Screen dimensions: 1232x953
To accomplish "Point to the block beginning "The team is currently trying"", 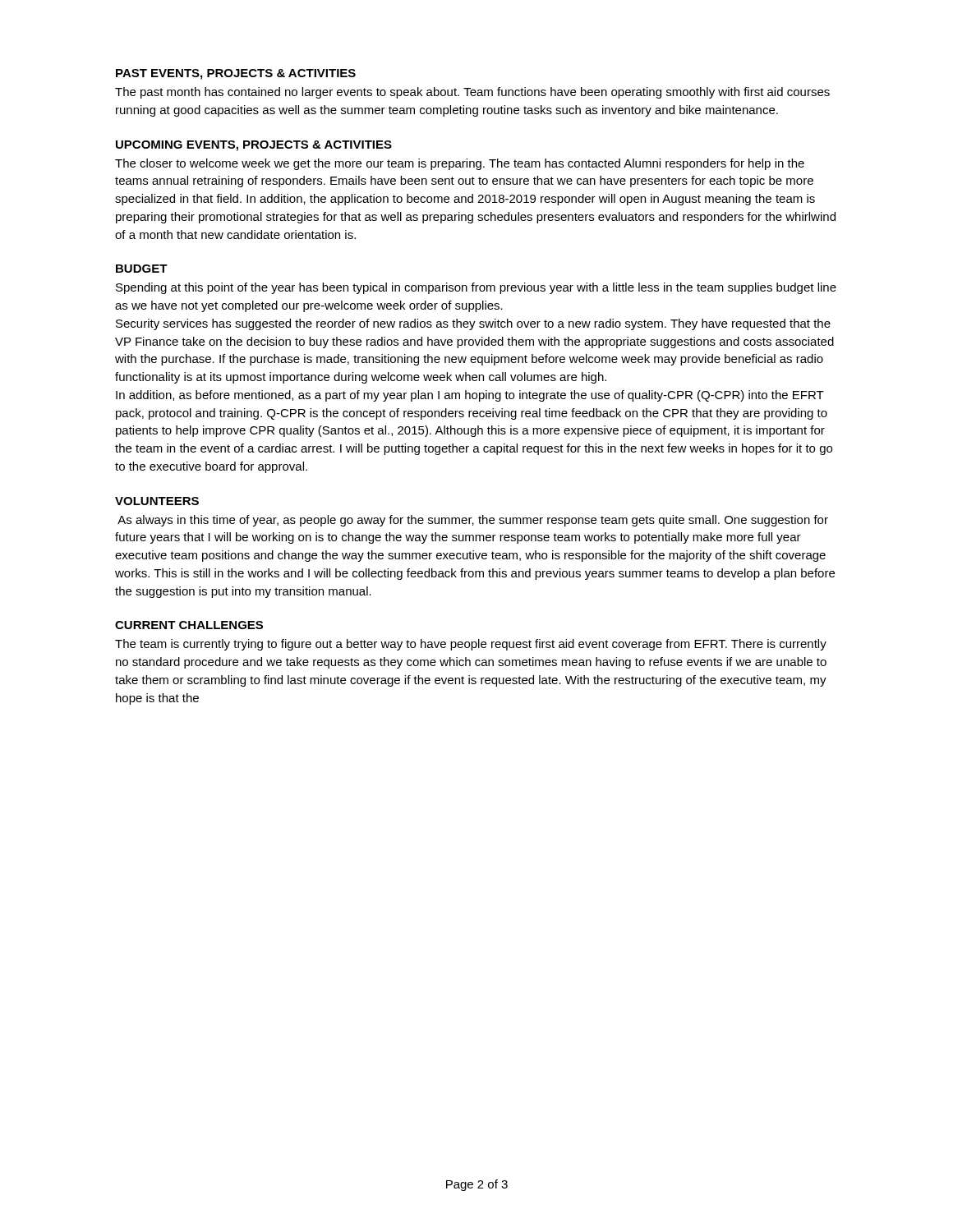I will pyautogui.click(x=471, y=671).
